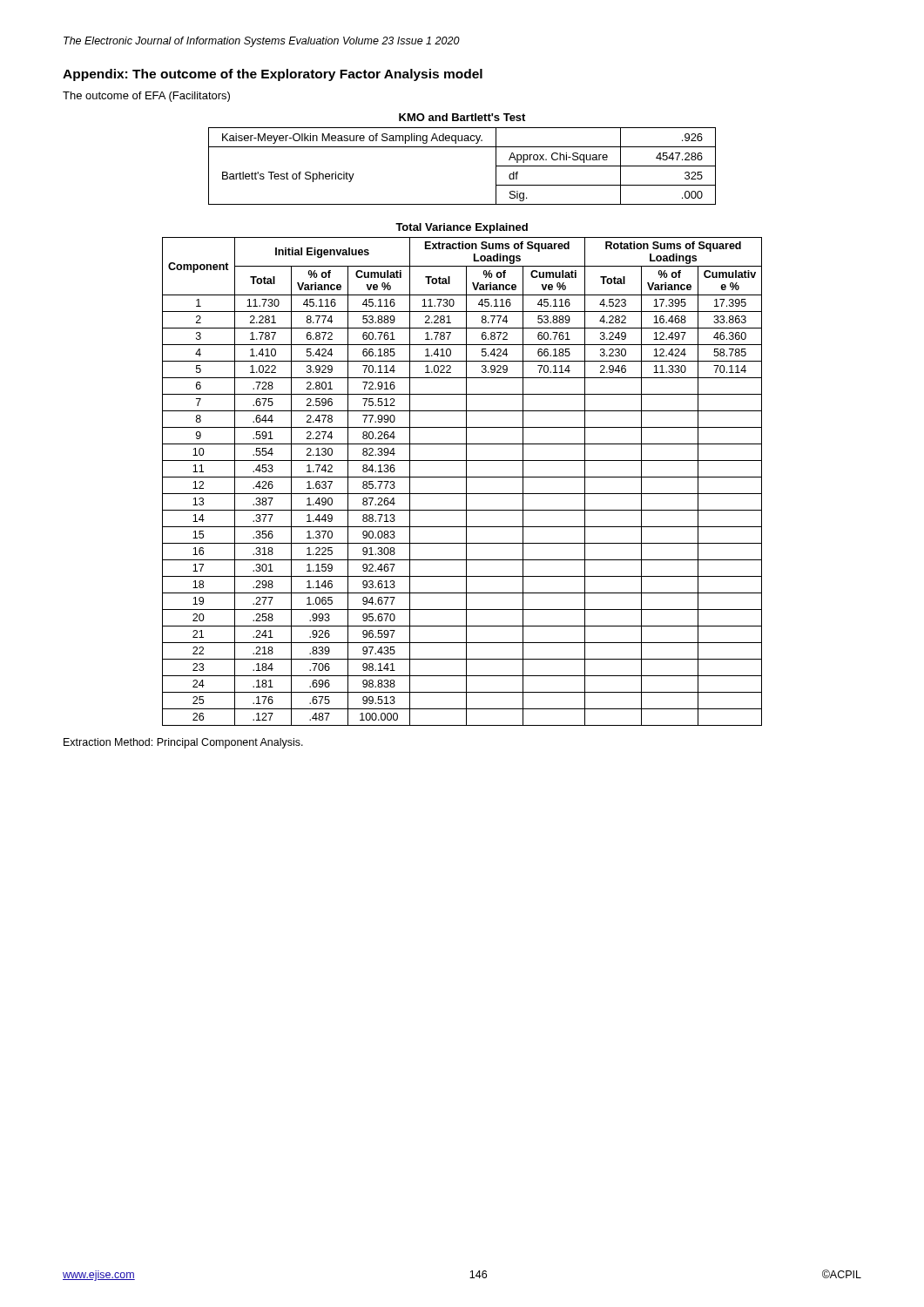Viewport: 924px width, 1307px height.
Task: Find the table that mentions "% of Variance"
Action: pyautogui.click(x=462, y=481)
